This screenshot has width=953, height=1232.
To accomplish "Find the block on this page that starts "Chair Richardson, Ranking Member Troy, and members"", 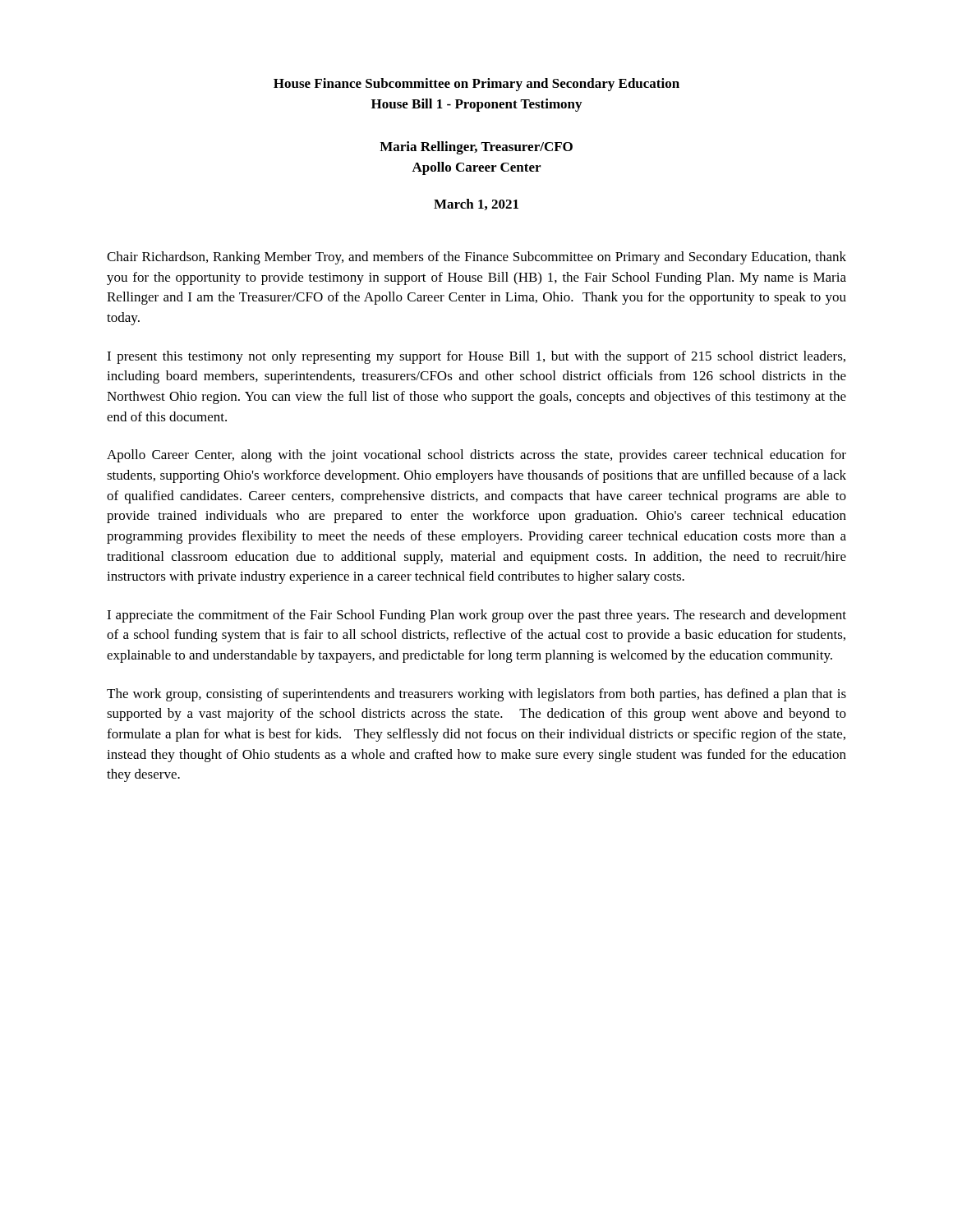I will coord(476,287).
